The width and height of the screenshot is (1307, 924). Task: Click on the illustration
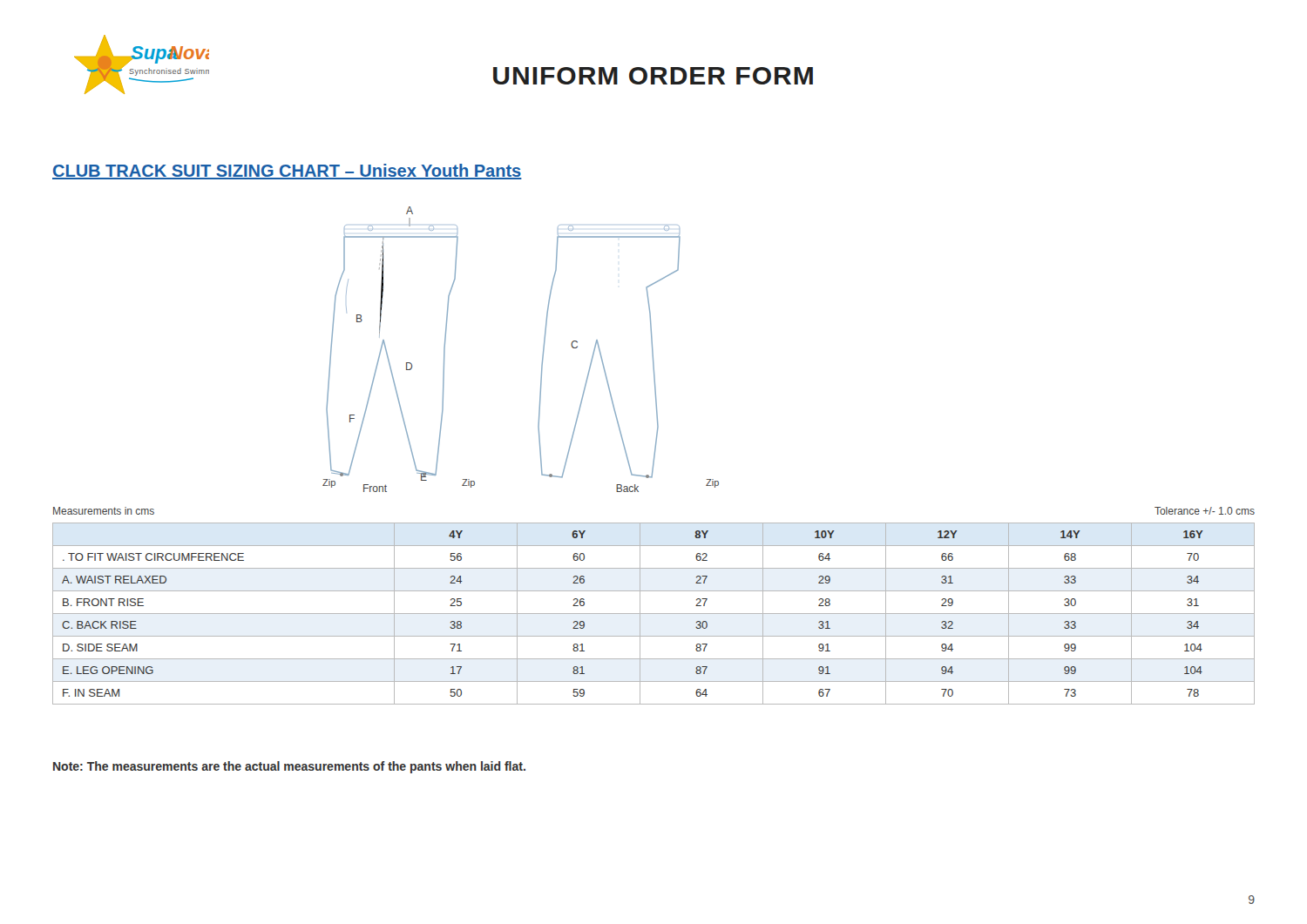[x=501, y=348]
